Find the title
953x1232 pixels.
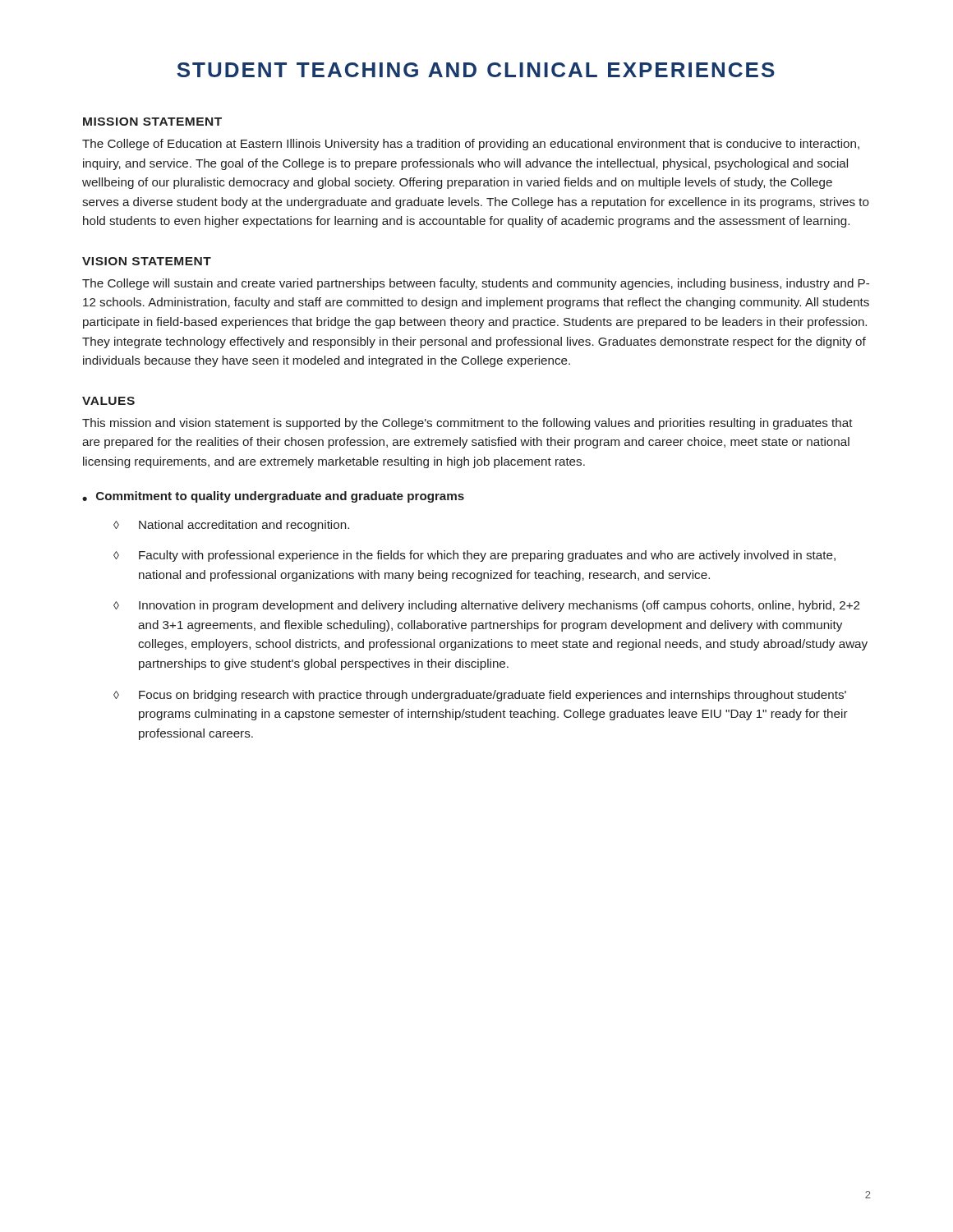pos(476,70)
